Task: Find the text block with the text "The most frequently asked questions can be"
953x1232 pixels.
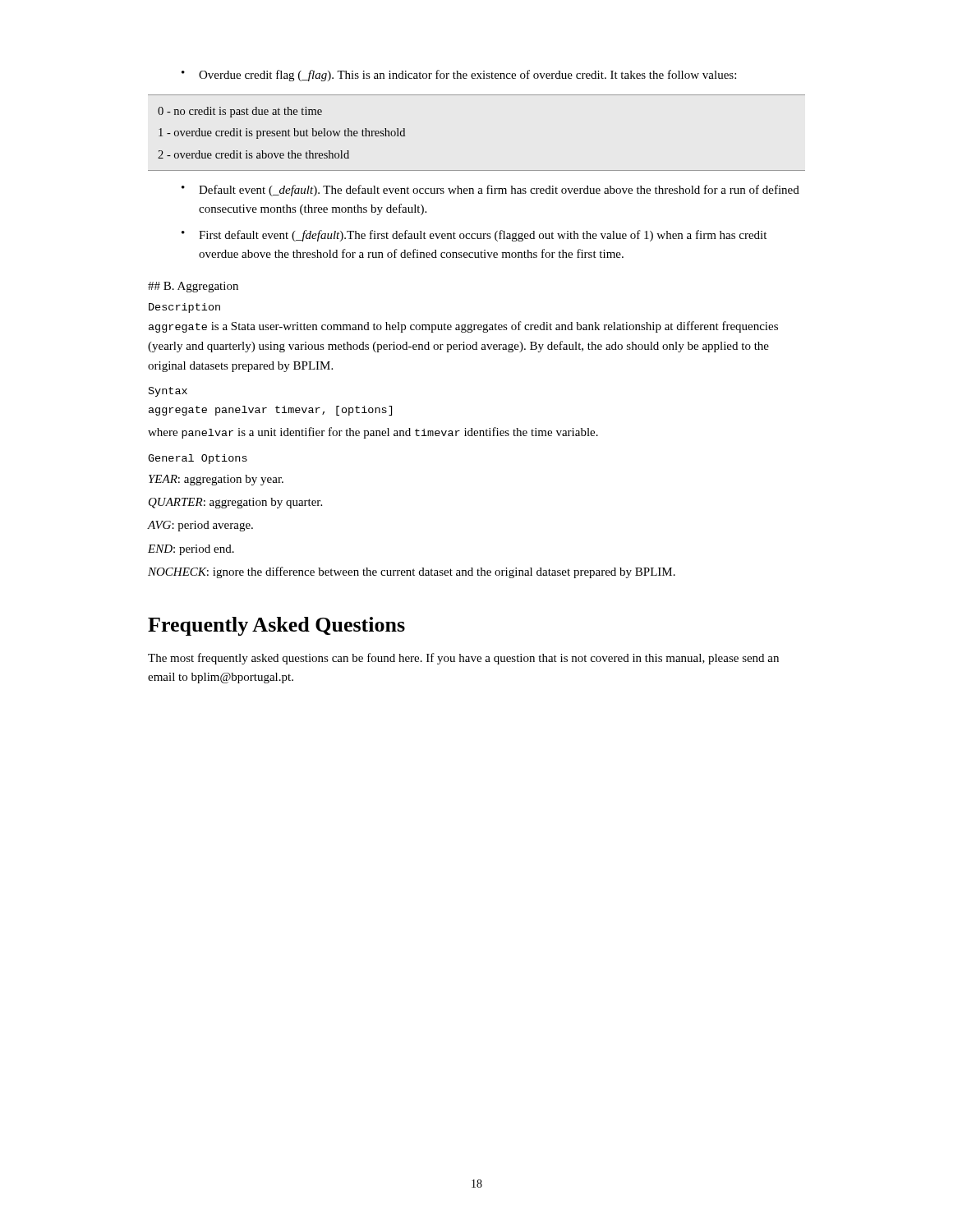Action: point(464,667)
